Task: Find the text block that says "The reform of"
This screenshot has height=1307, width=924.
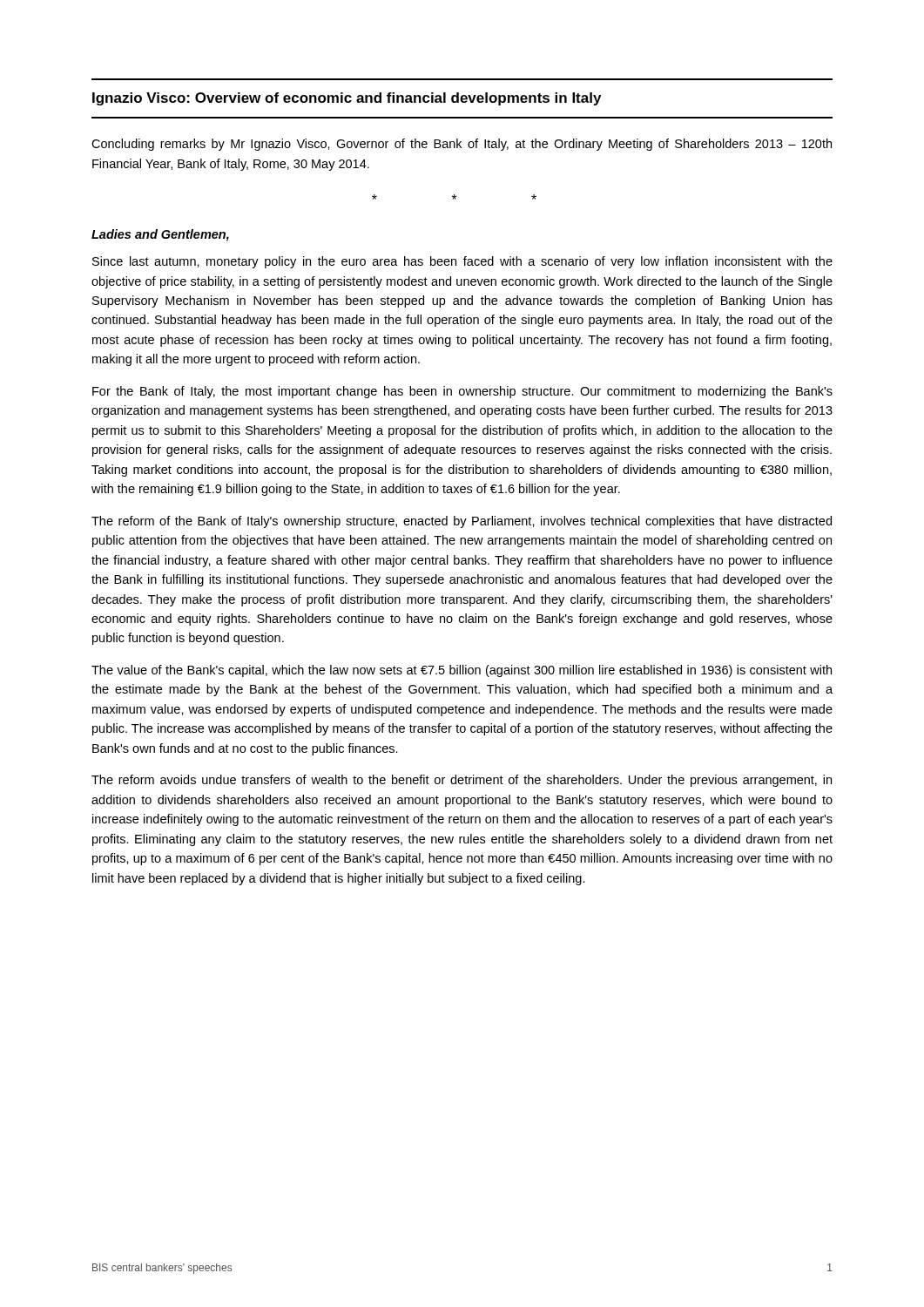Action: [462, 579]
